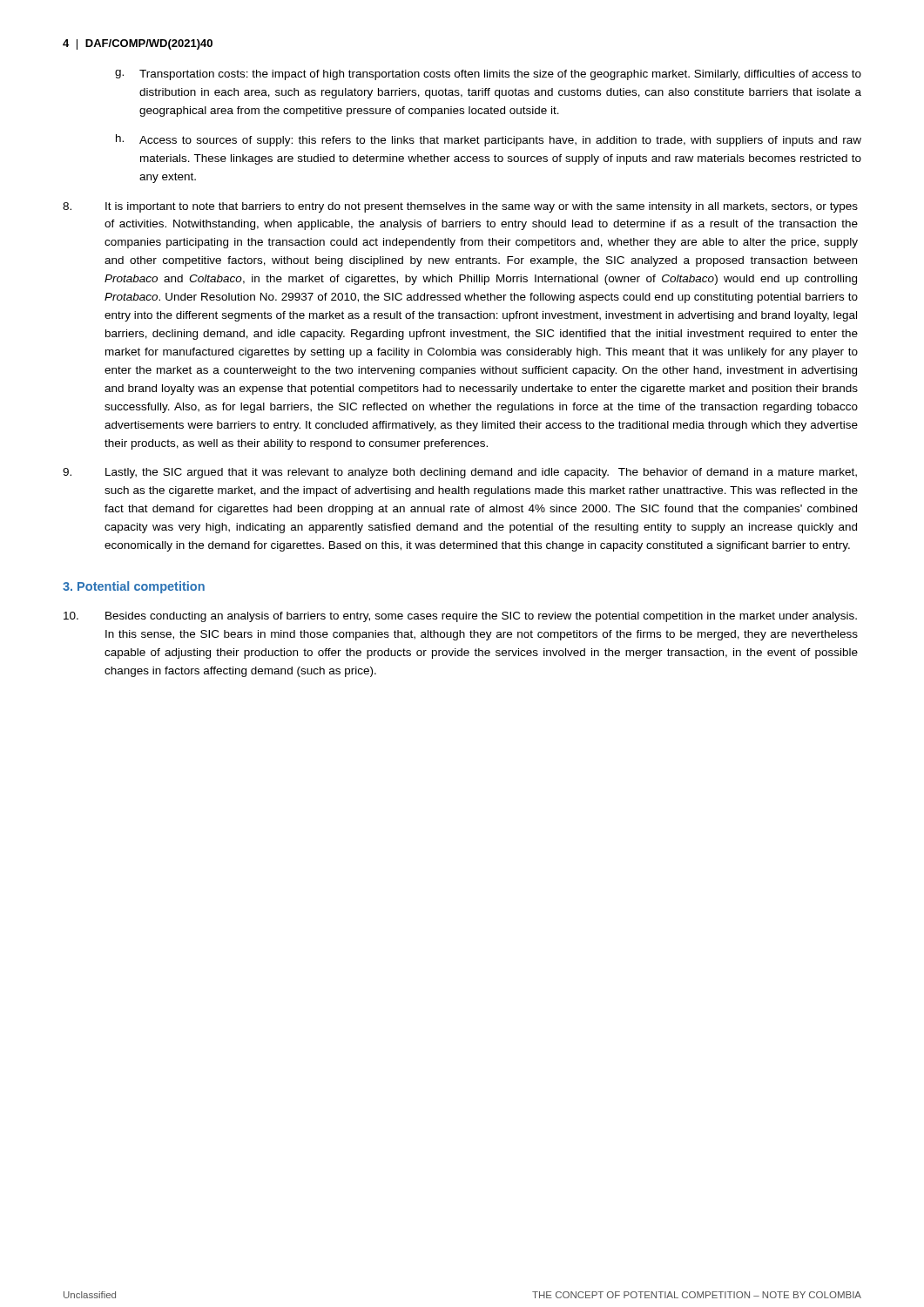The width and height of the screenshot is (924, 1307).
Task: Locate the section header that says "3. Potential competition"
Action: click(134, 586)
